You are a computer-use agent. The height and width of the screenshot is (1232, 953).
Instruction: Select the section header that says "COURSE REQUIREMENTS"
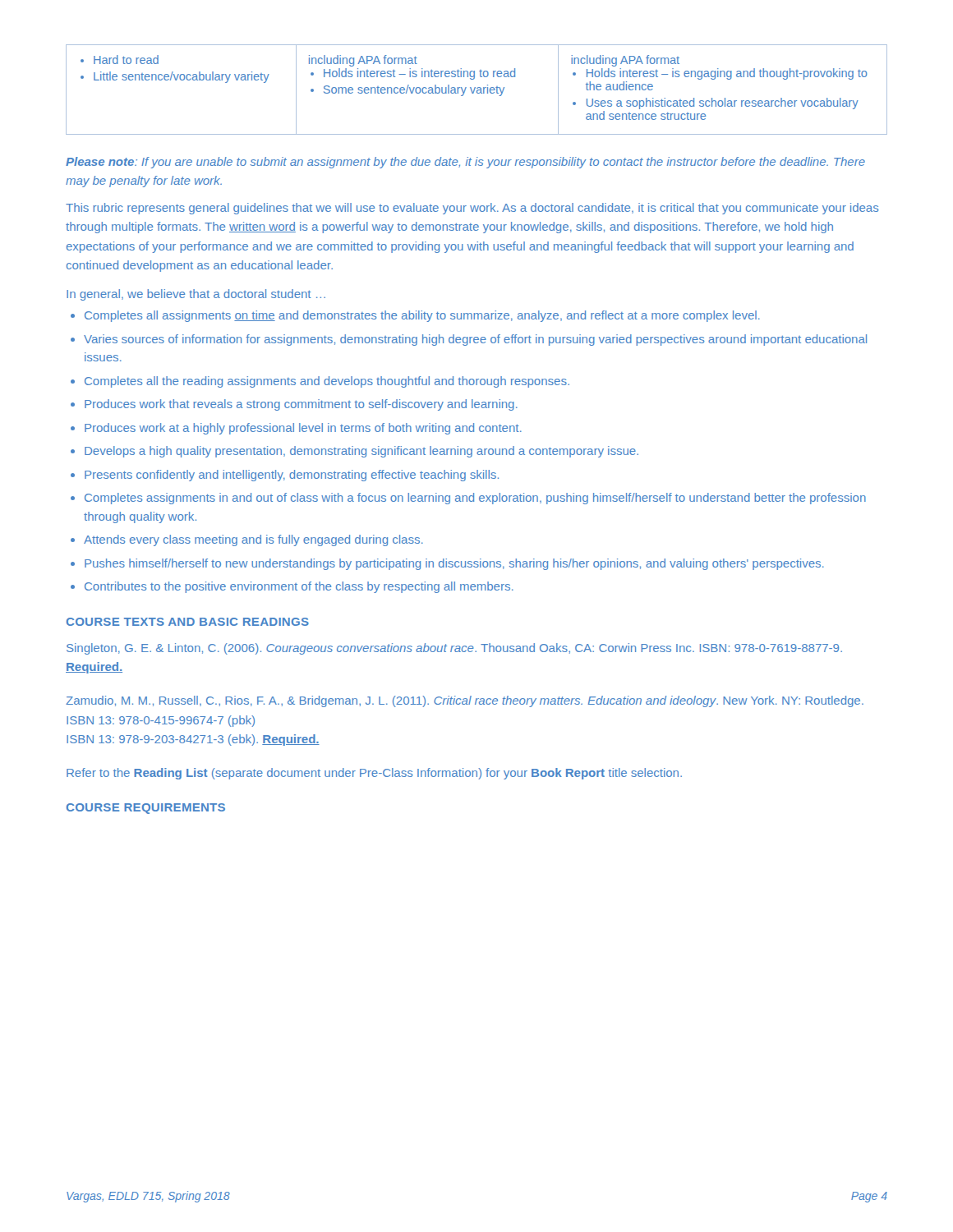click(x=146, y=807)
